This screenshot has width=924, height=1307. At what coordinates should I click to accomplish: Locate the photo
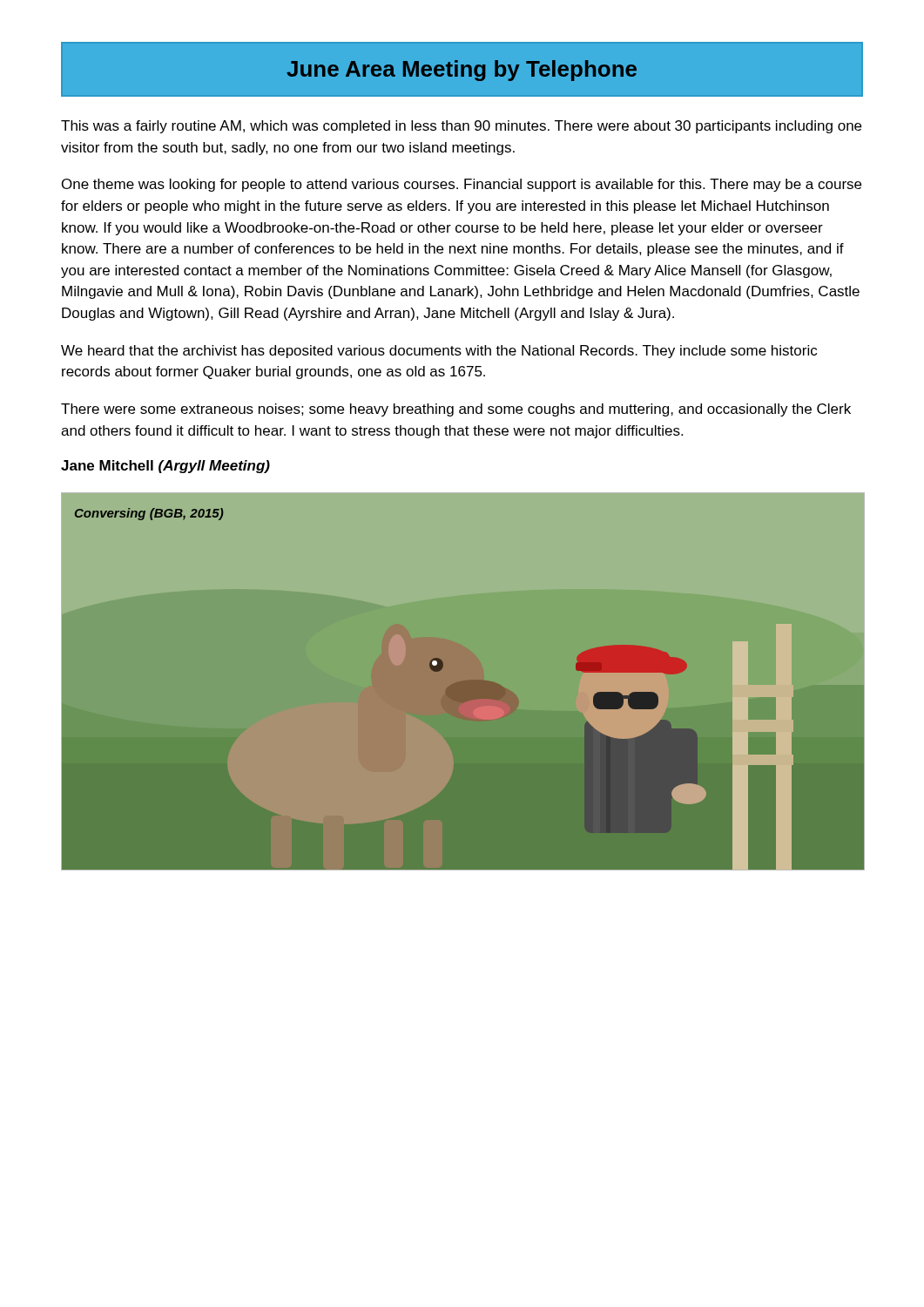pos(463,682)
